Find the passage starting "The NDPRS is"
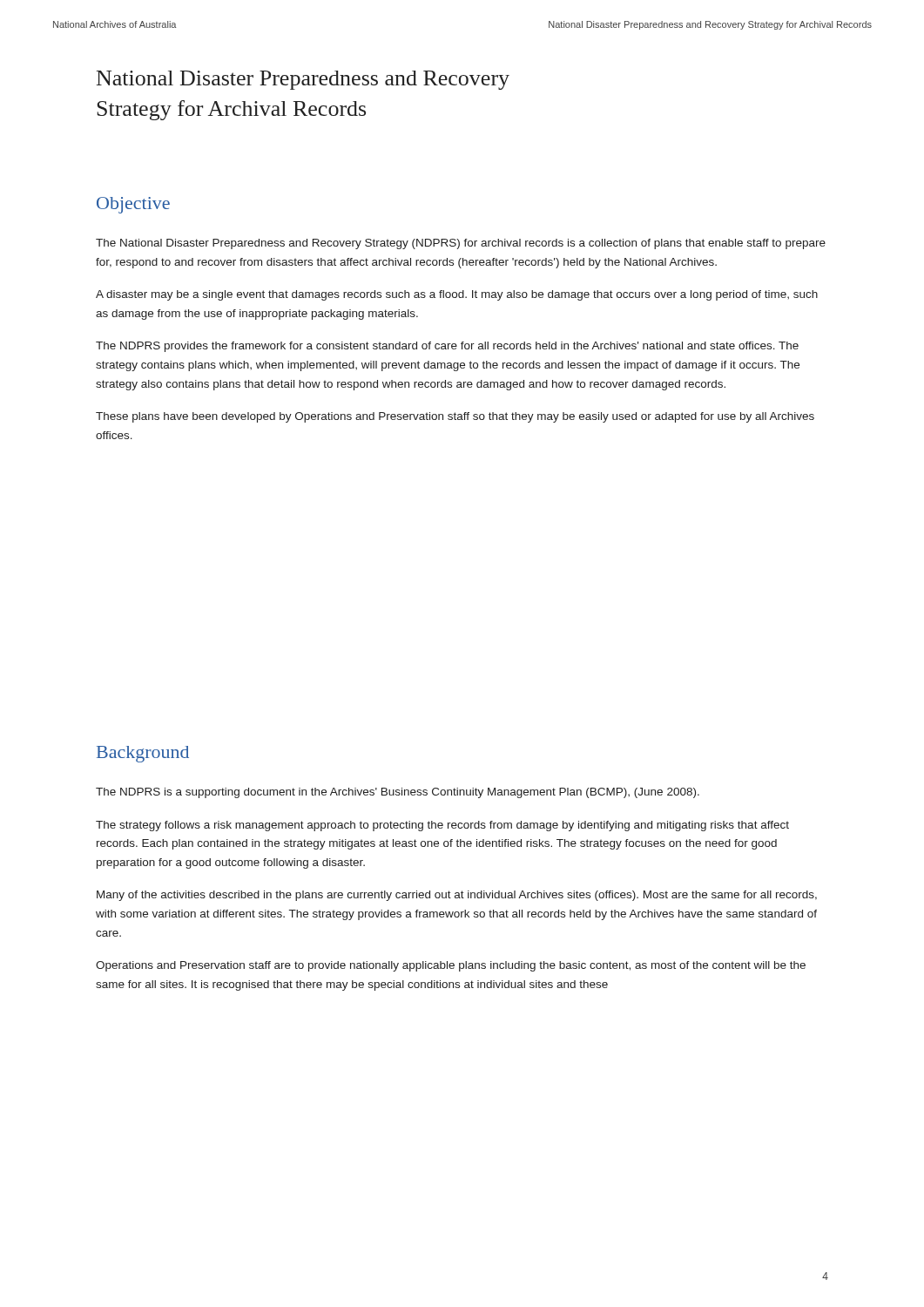Viewport: 924px width, 1307px height. (398, 792)
